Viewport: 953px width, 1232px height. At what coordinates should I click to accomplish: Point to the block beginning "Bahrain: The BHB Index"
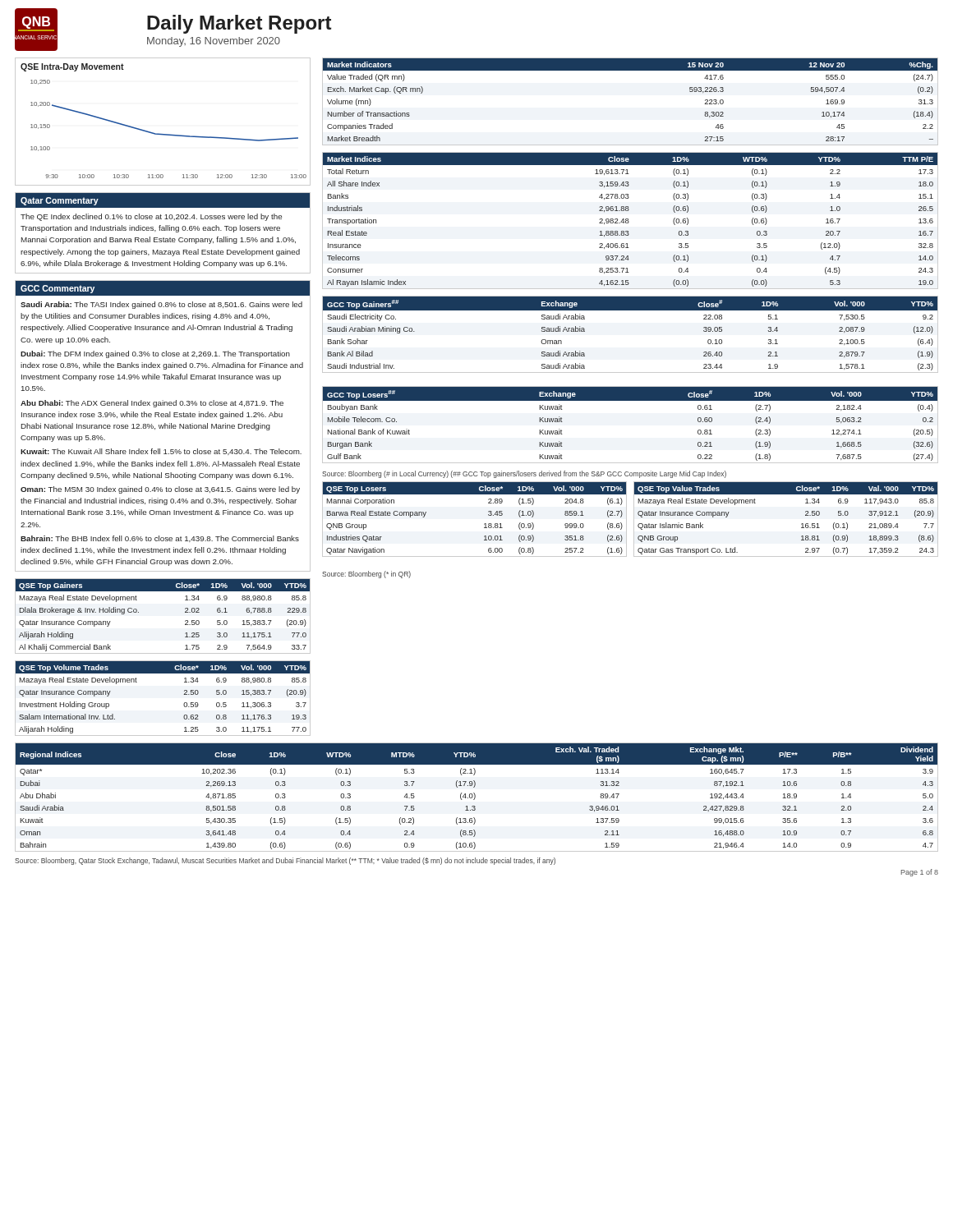click(160, 550)
